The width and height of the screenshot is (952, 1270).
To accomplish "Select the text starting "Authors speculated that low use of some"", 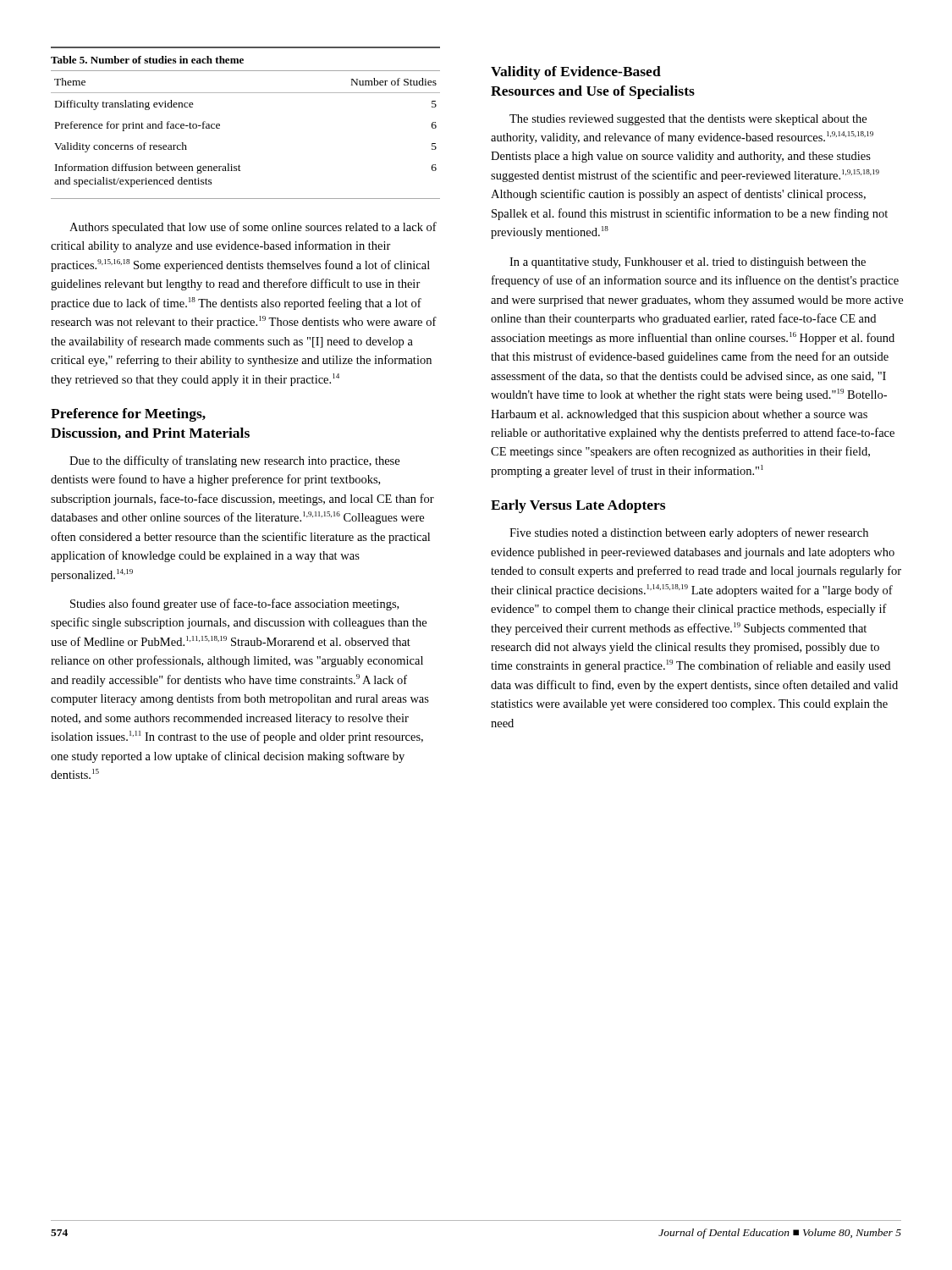I will [x=245, y=303].
